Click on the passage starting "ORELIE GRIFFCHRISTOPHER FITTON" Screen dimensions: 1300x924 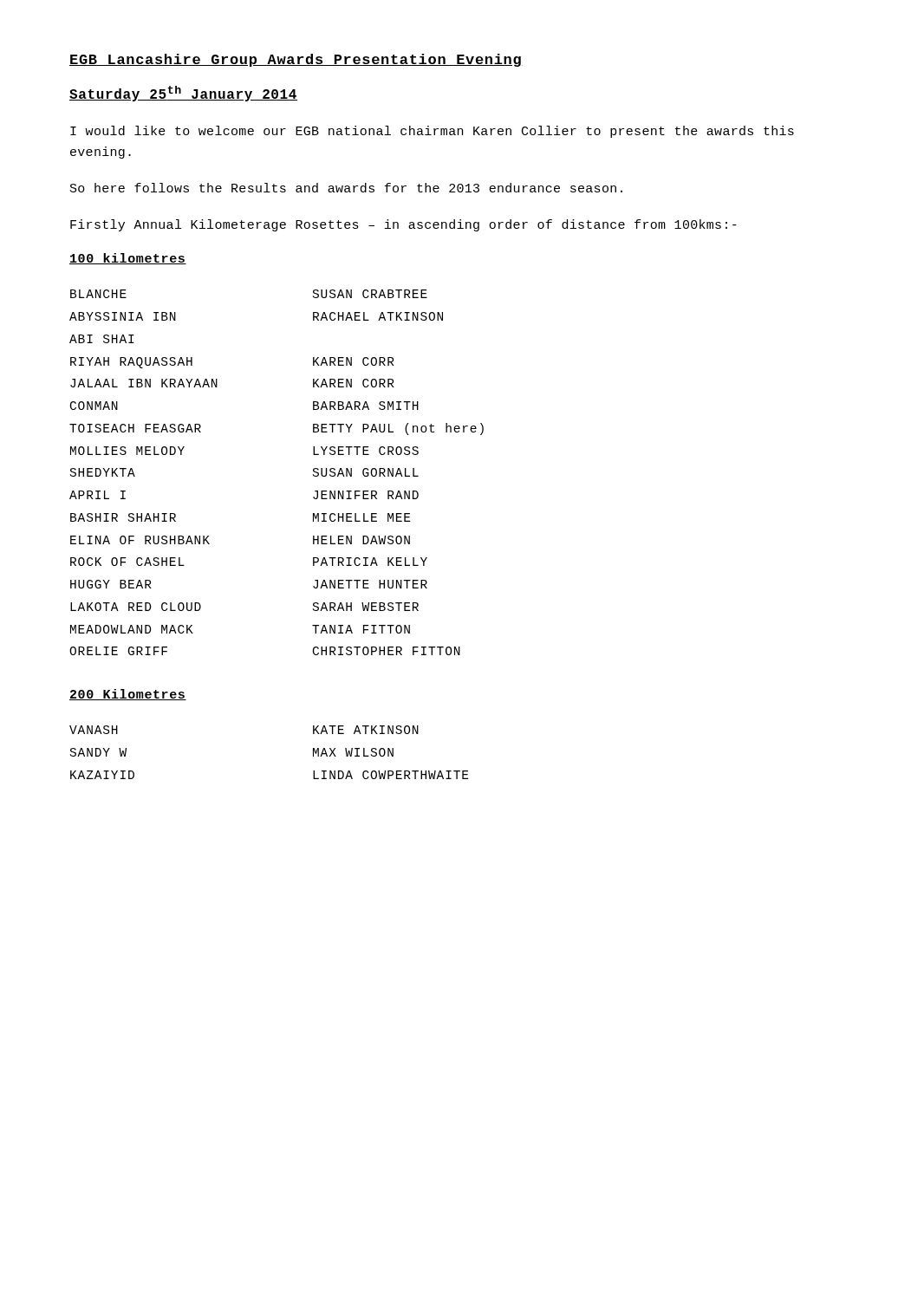coord(462,653)
